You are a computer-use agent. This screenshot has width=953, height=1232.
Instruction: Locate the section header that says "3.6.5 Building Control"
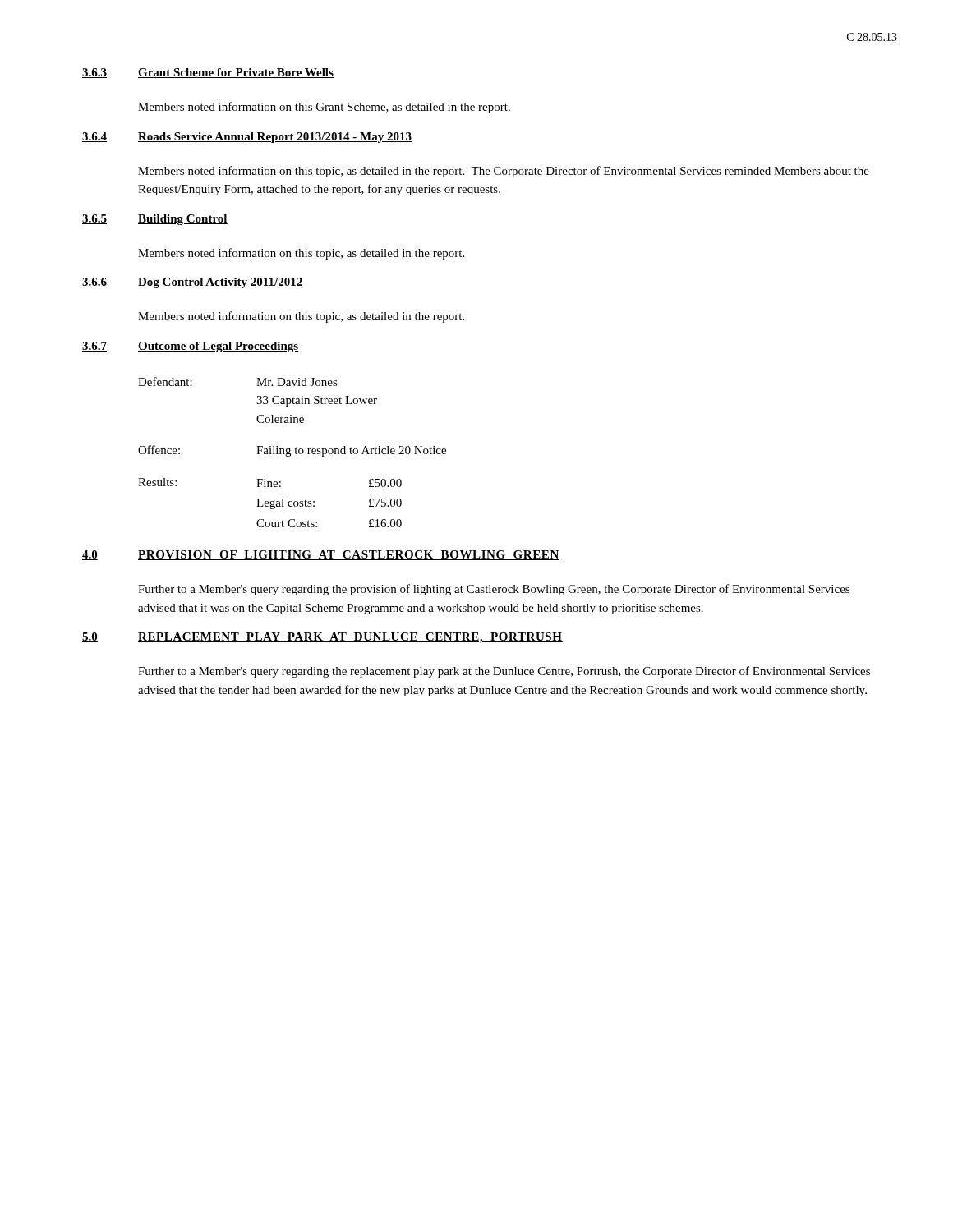pos(155,220)
